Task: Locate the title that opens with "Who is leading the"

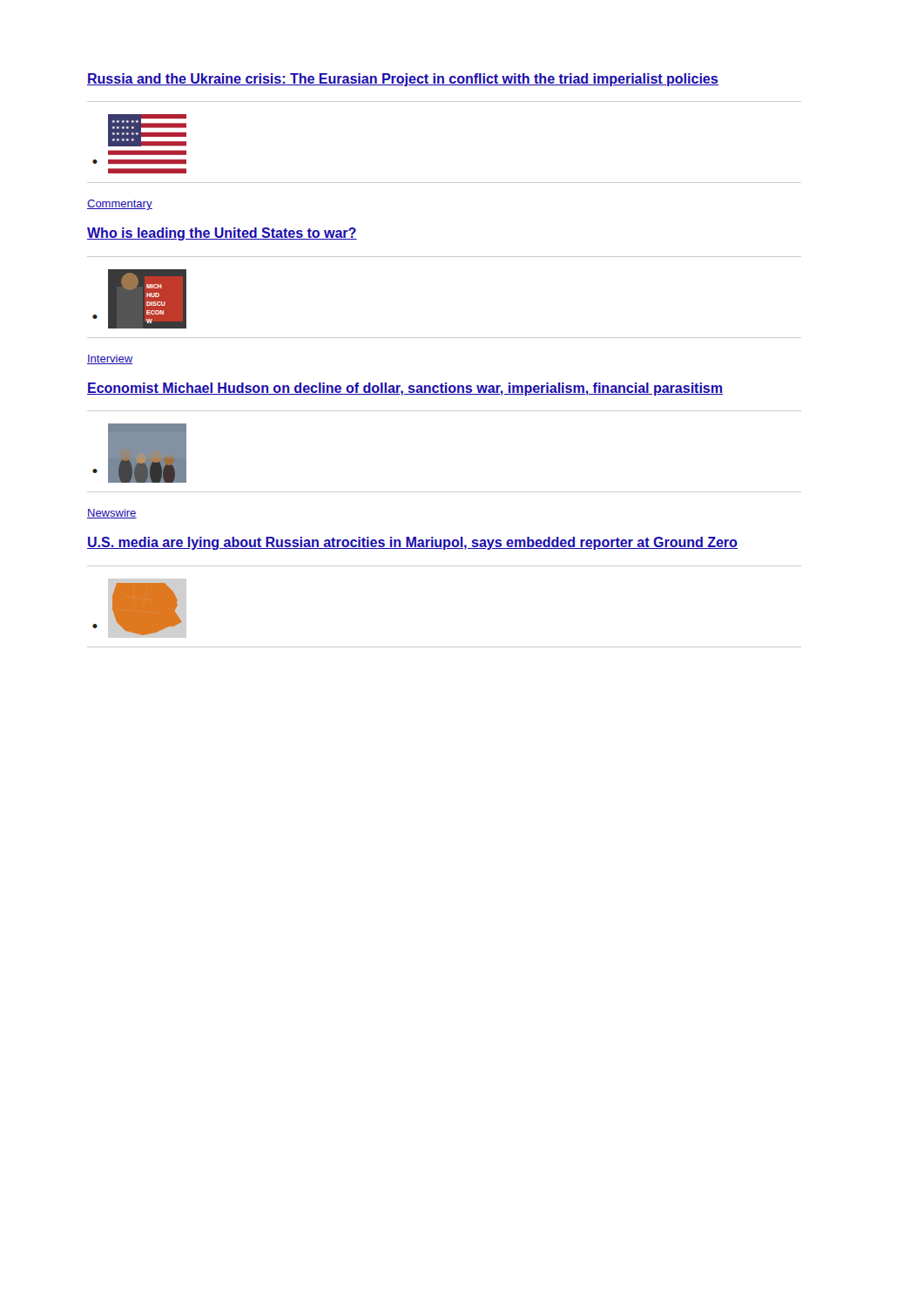Action: tap(222, 234)
